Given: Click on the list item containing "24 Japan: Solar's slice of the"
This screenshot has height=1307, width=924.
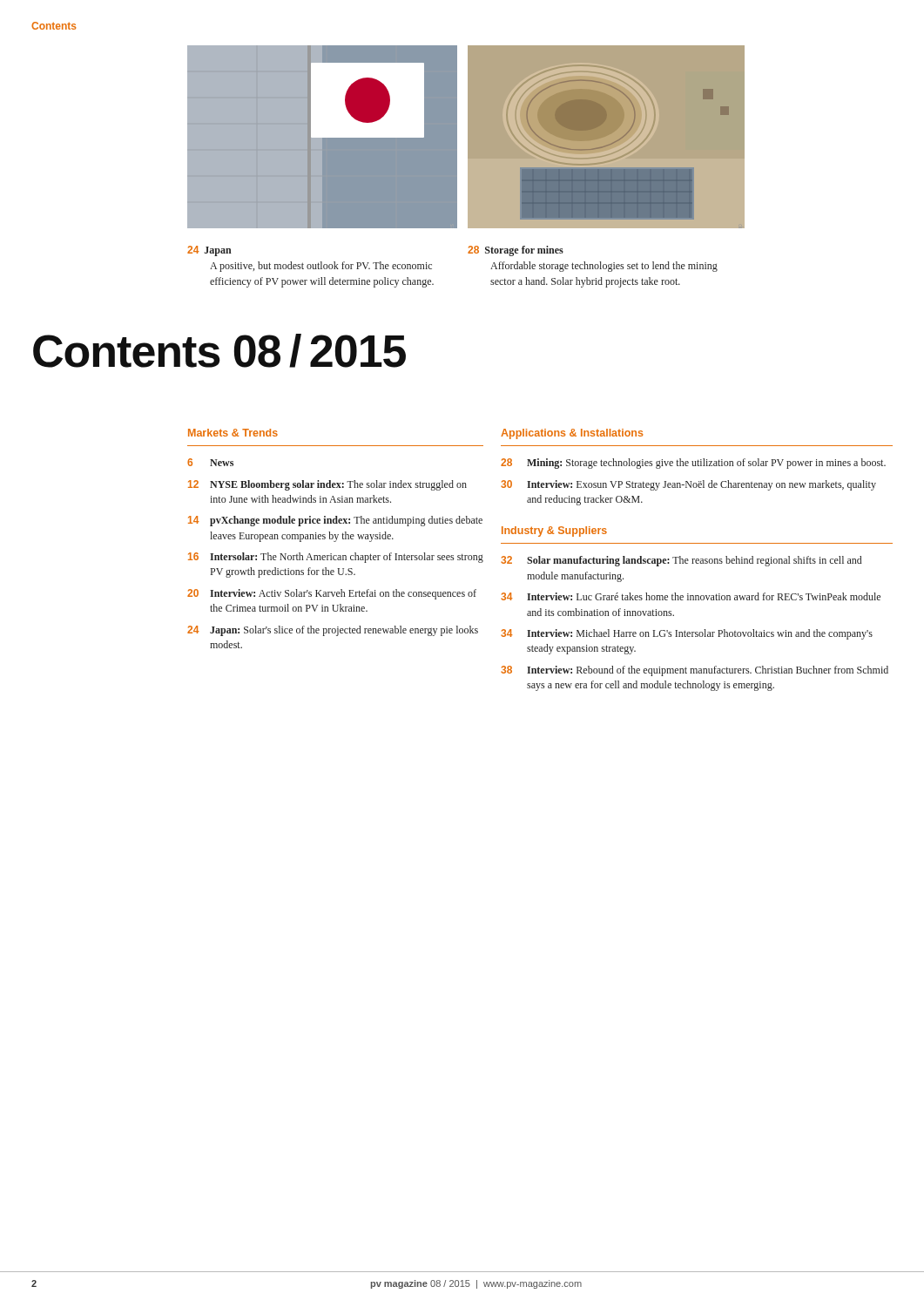Looking at the screenshot, I should (x=335, y=638).
